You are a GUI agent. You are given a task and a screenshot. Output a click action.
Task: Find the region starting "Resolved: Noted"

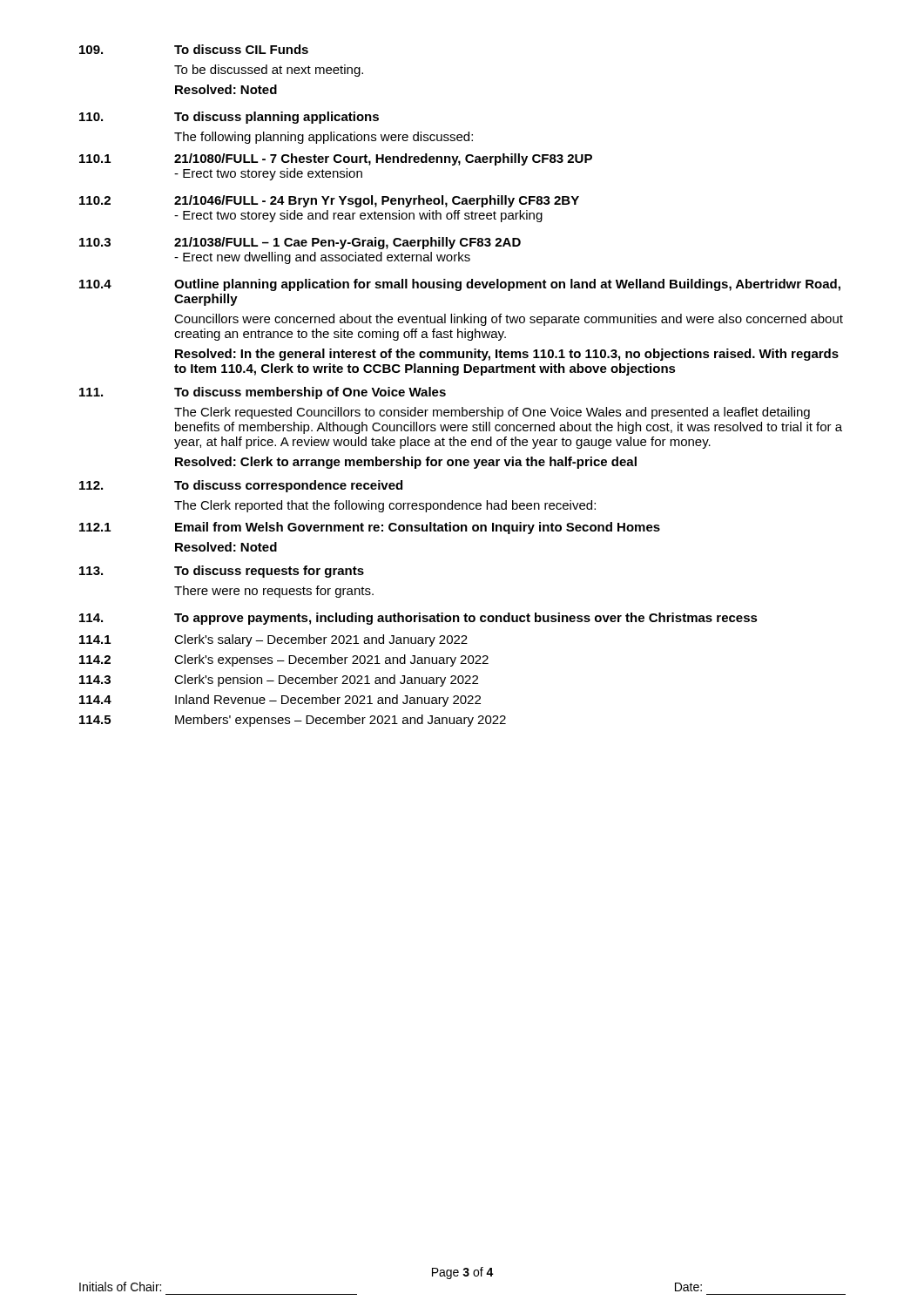click(226, 547)
